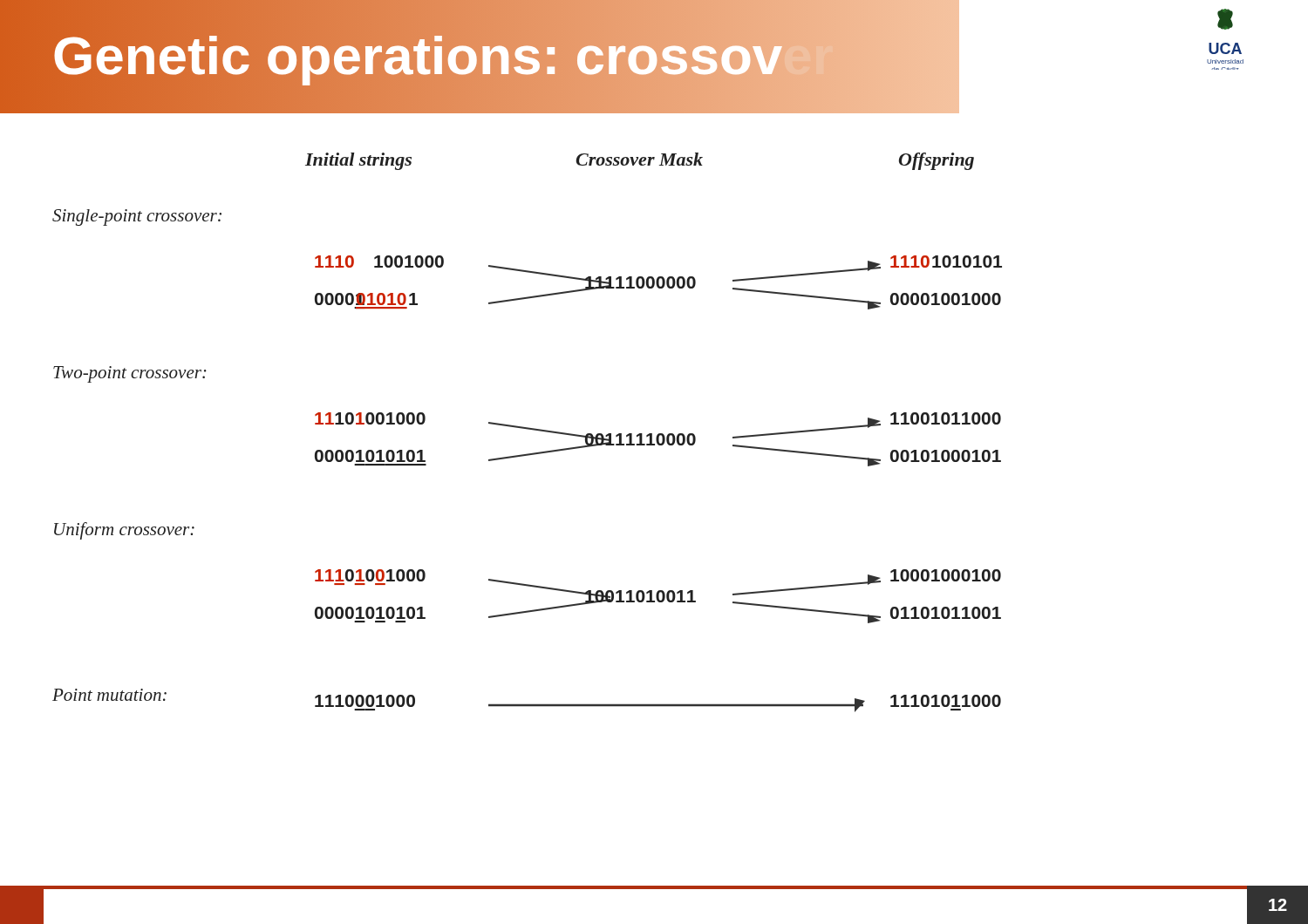Click on the logo
The width and height of the screenshot is (1308, 924).
(1225, 39)
